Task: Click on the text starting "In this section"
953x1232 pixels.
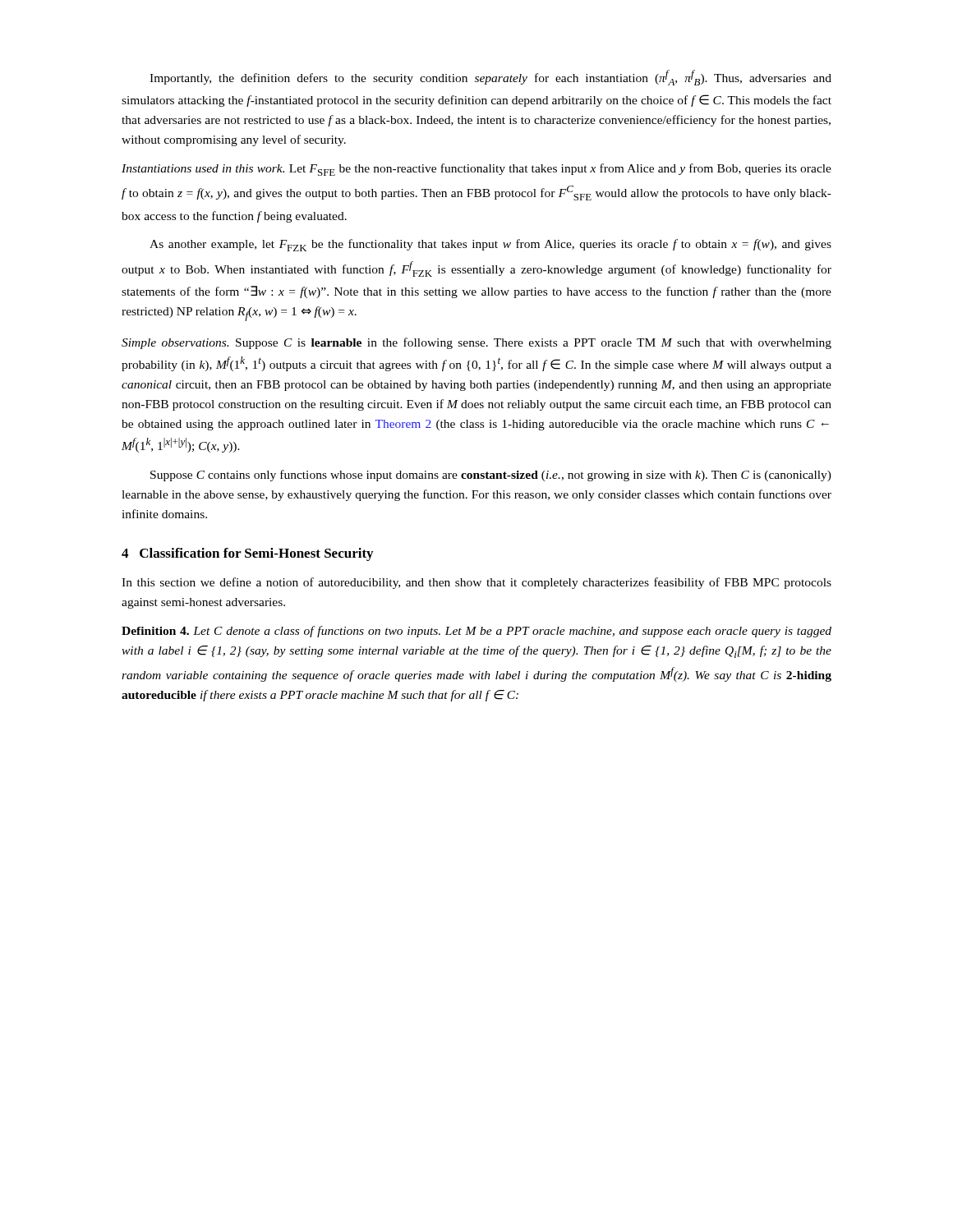Action: point(476,592)
